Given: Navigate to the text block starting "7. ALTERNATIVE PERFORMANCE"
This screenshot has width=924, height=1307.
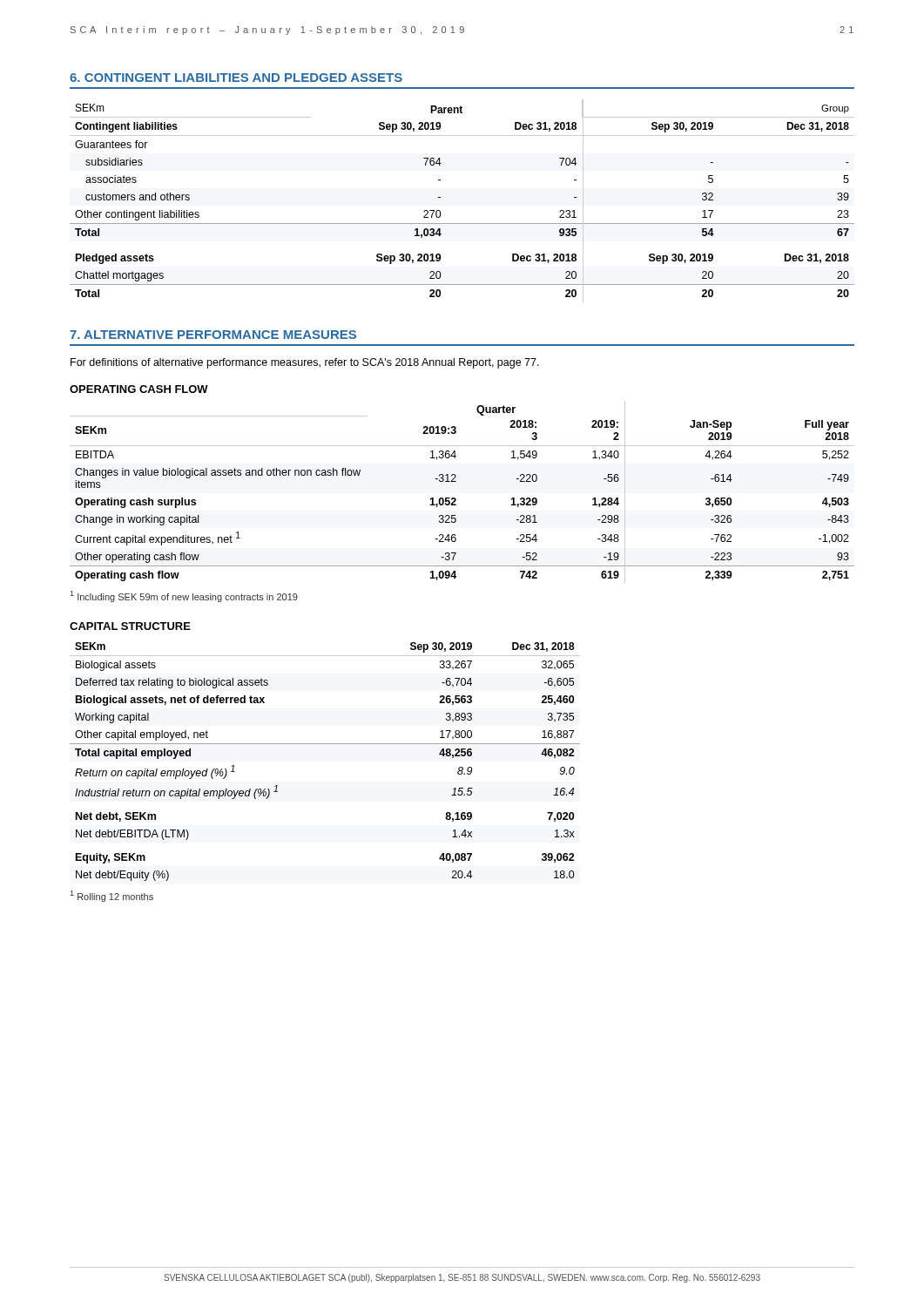Looking at the screenshot, I should click(x=462, y=336).
